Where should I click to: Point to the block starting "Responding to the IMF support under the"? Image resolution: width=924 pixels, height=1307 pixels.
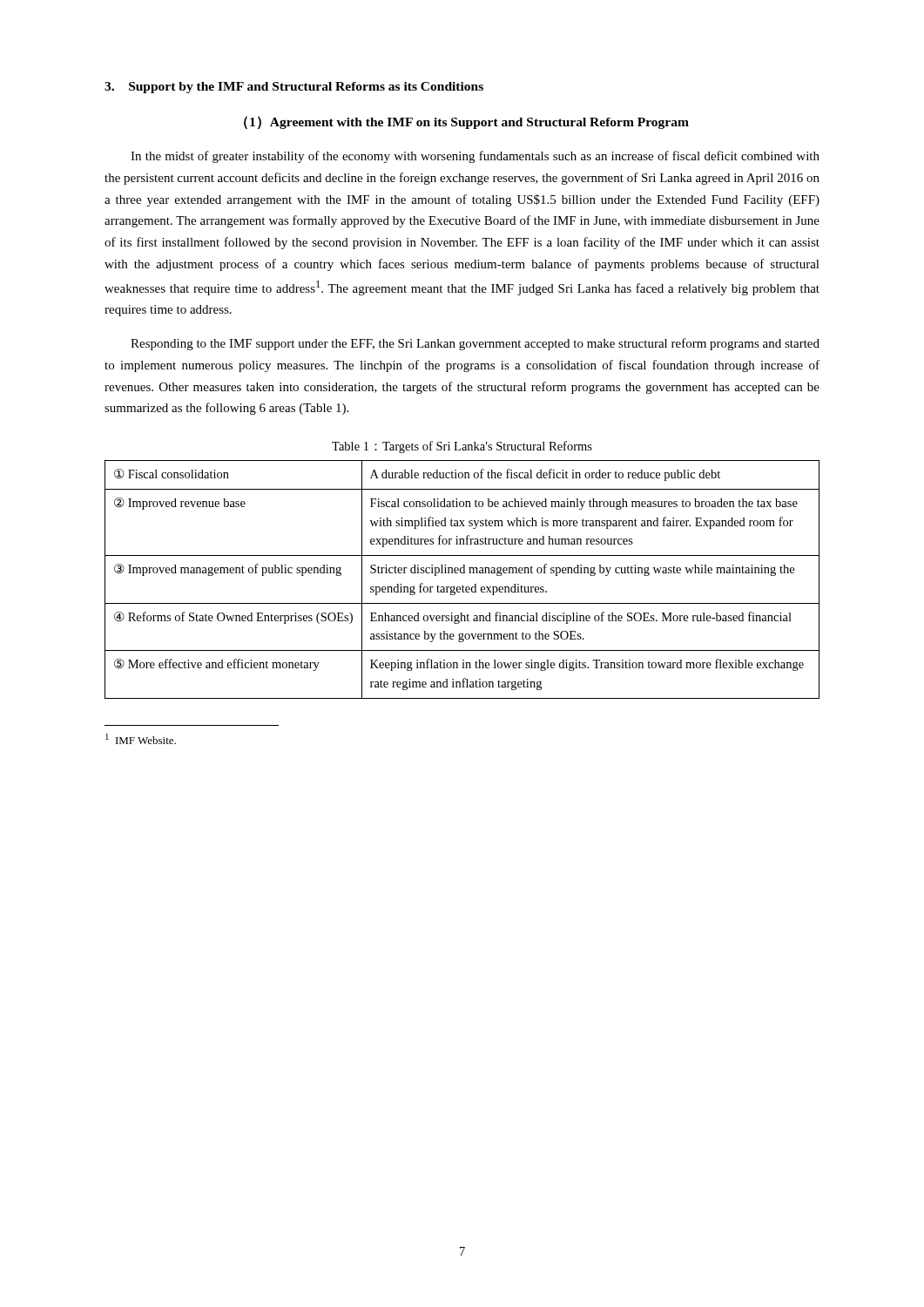tap(462, 376)
